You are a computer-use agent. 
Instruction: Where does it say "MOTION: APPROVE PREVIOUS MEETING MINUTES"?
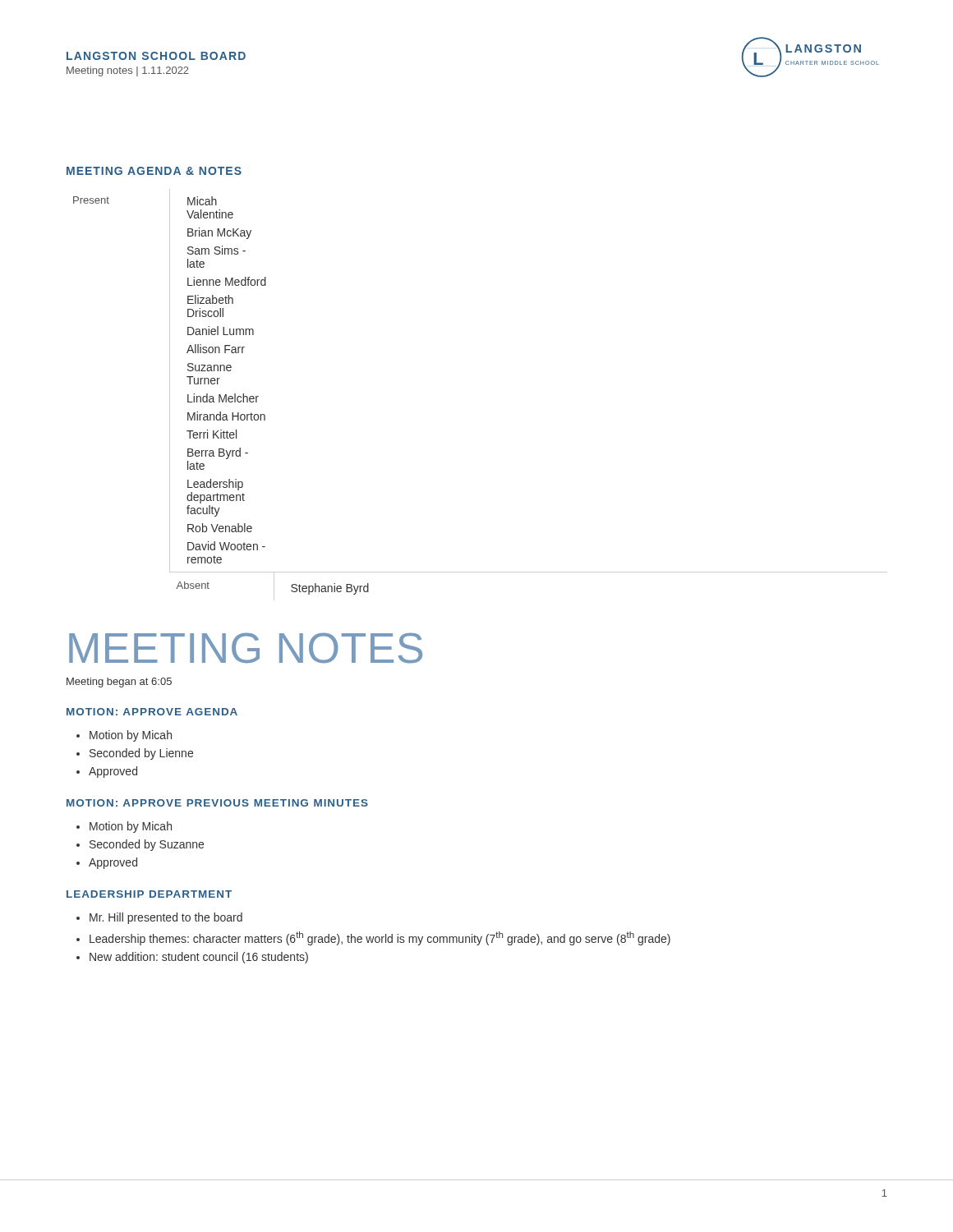[217, 803]
